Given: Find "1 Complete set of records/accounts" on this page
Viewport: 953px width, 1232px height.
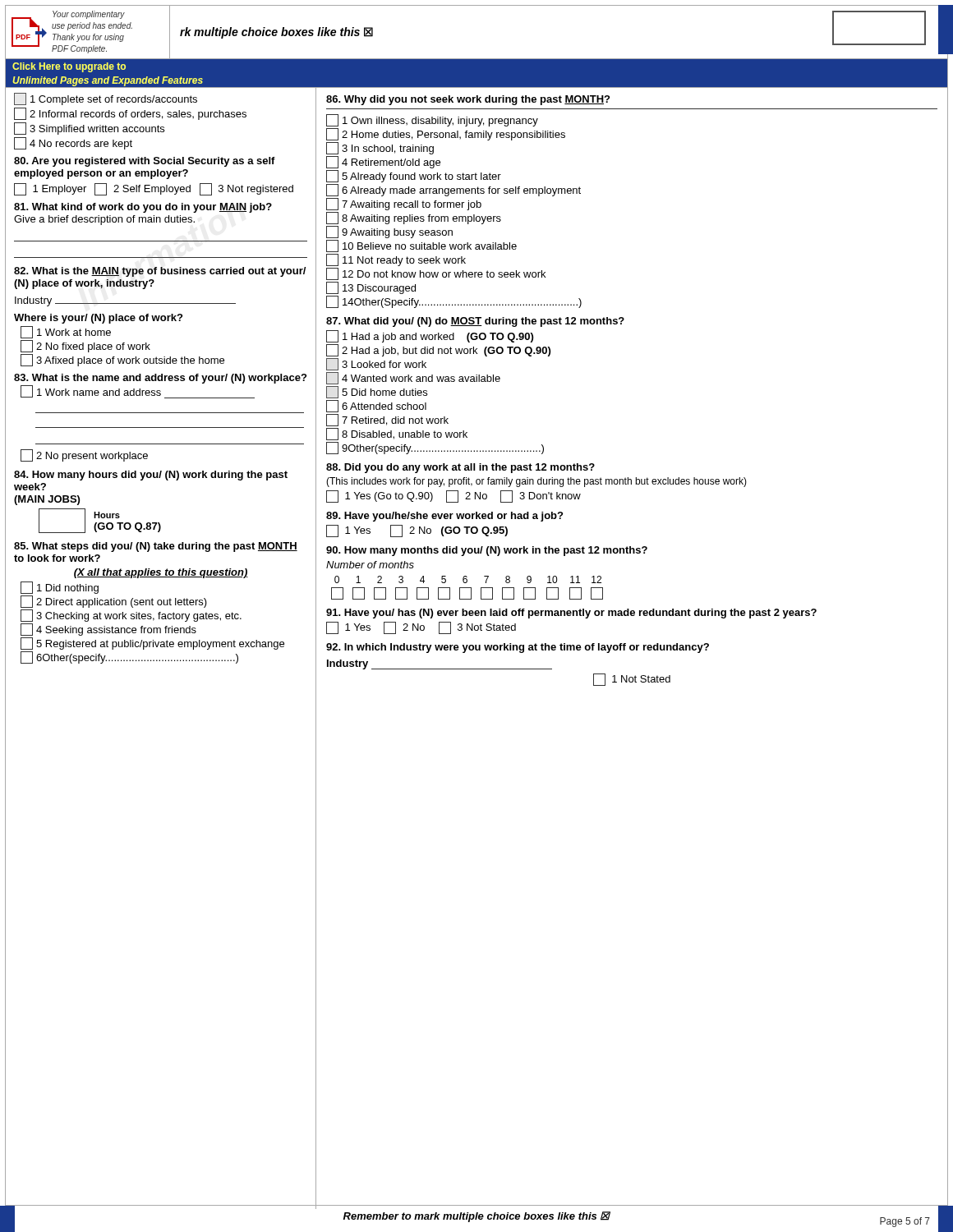Looking at the screenshot, I should coord(106,99).
